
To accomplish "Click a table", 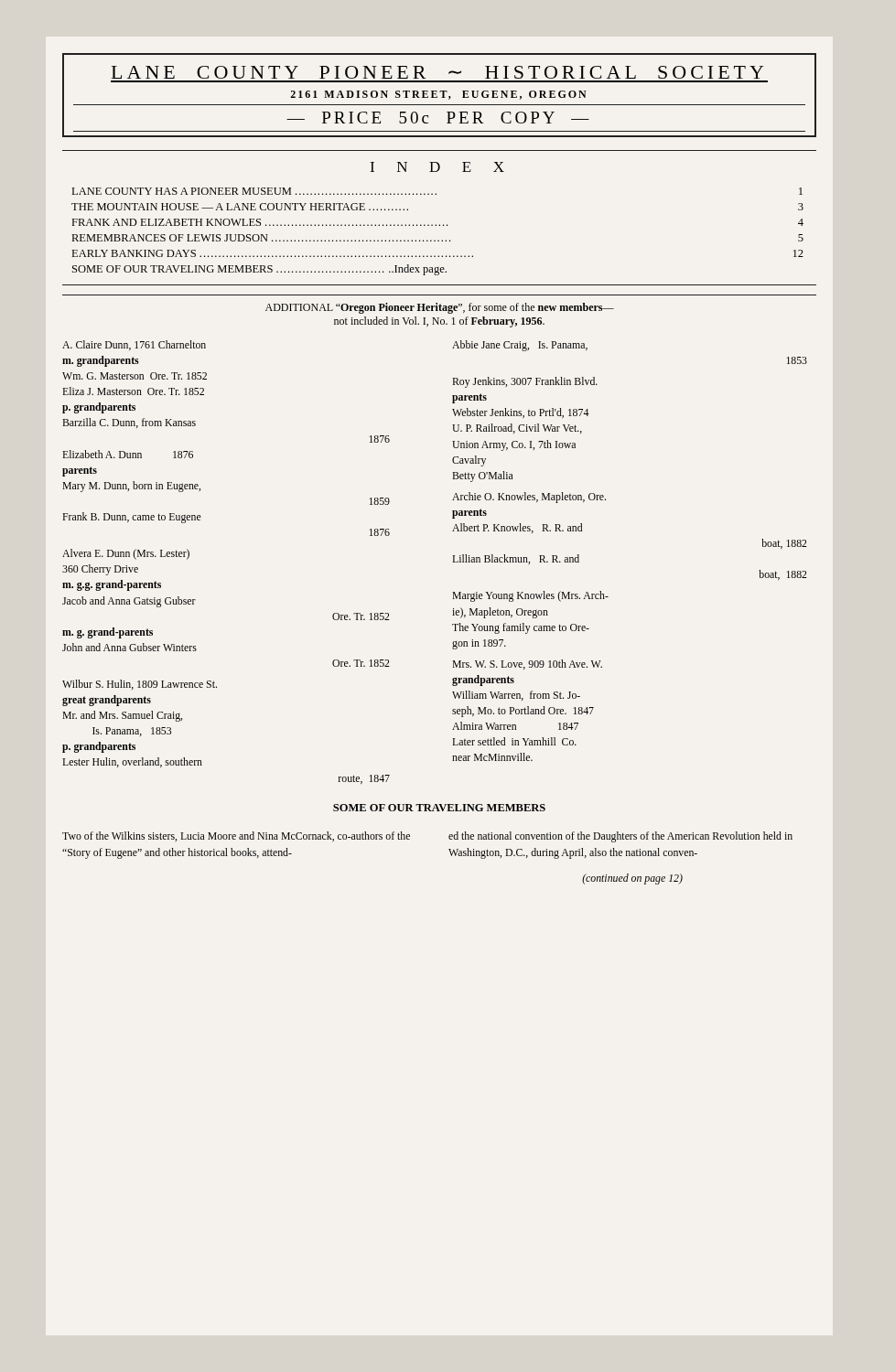I will [x=439, y=230].
